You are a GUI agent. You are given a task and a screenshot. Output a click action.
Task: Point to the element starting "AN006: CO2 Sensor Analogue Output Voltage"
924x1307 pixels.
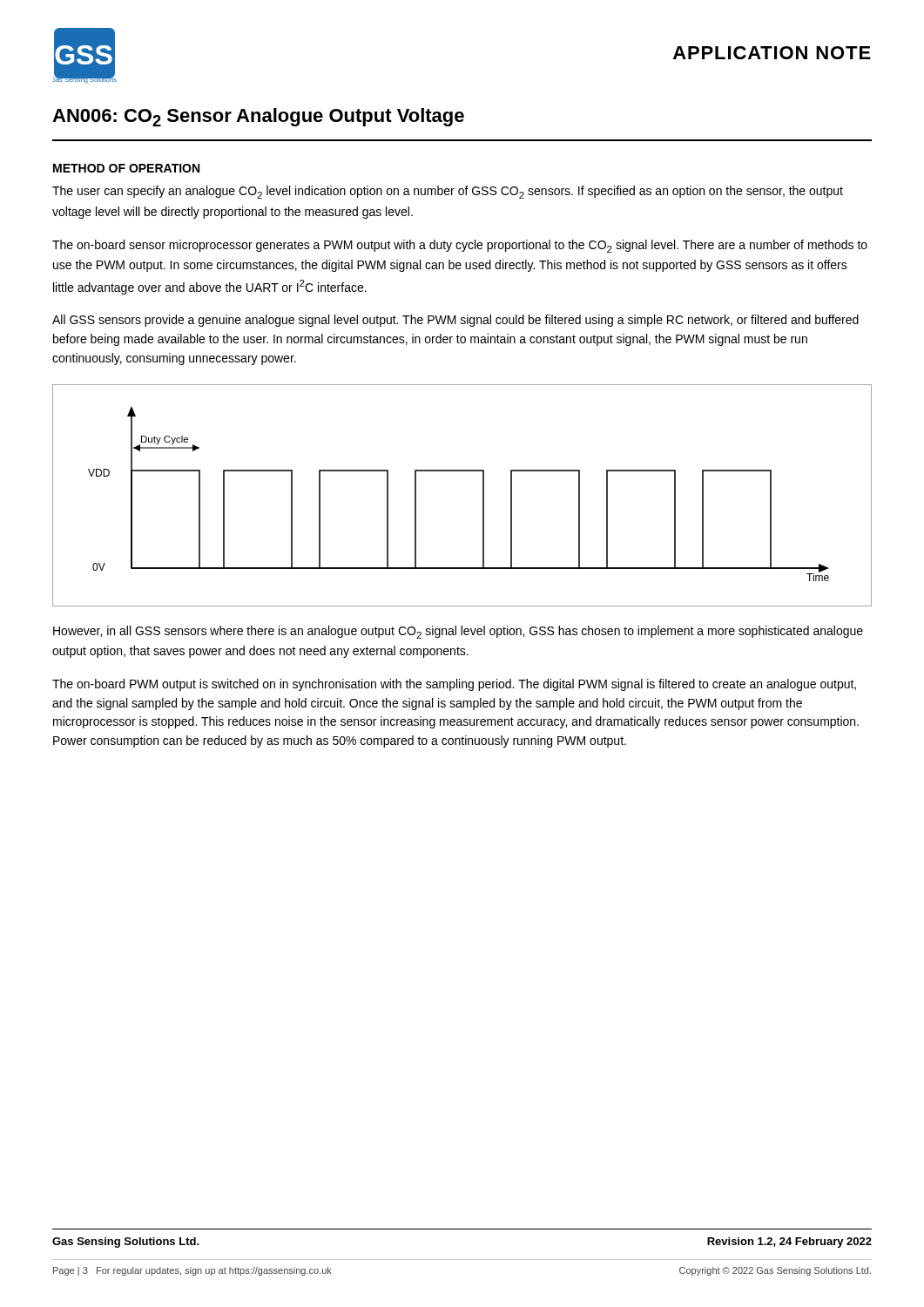[462, 123]
